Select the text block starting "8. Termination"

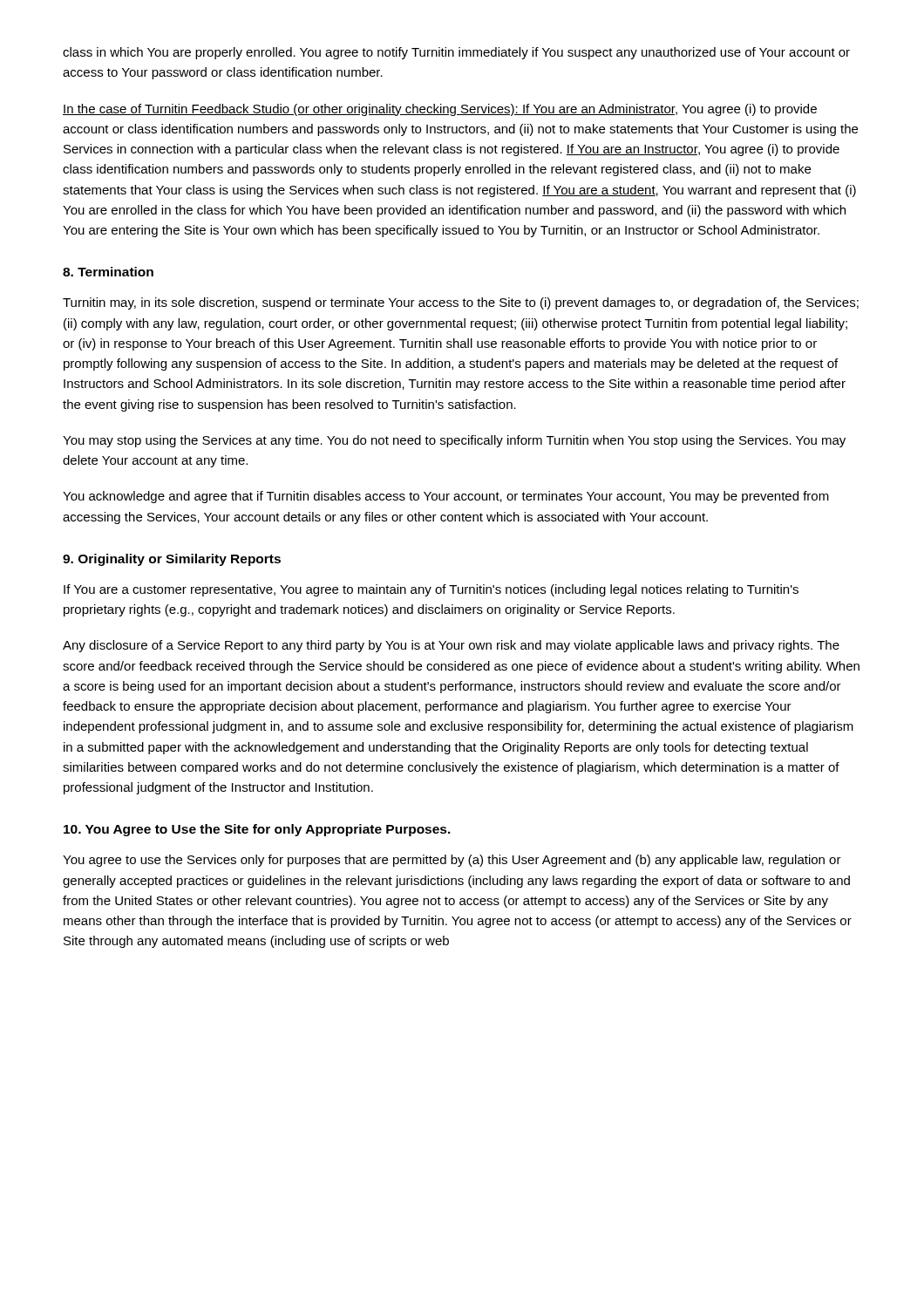pyautogui.click(x=108, y=272)
